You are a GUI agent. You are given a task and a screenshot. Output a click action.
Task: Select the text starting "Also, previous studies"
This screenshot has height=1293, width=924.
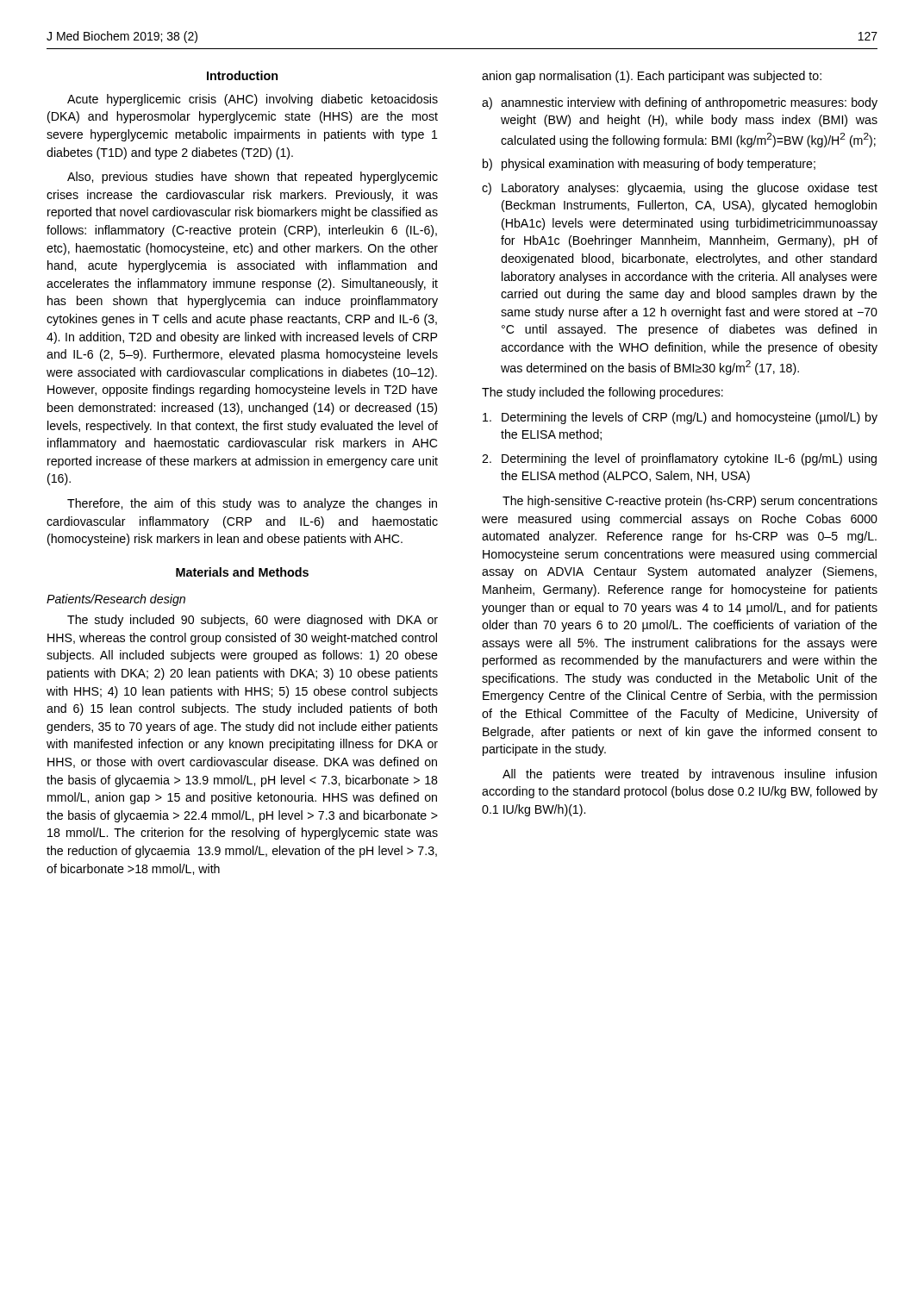point(242,328)
